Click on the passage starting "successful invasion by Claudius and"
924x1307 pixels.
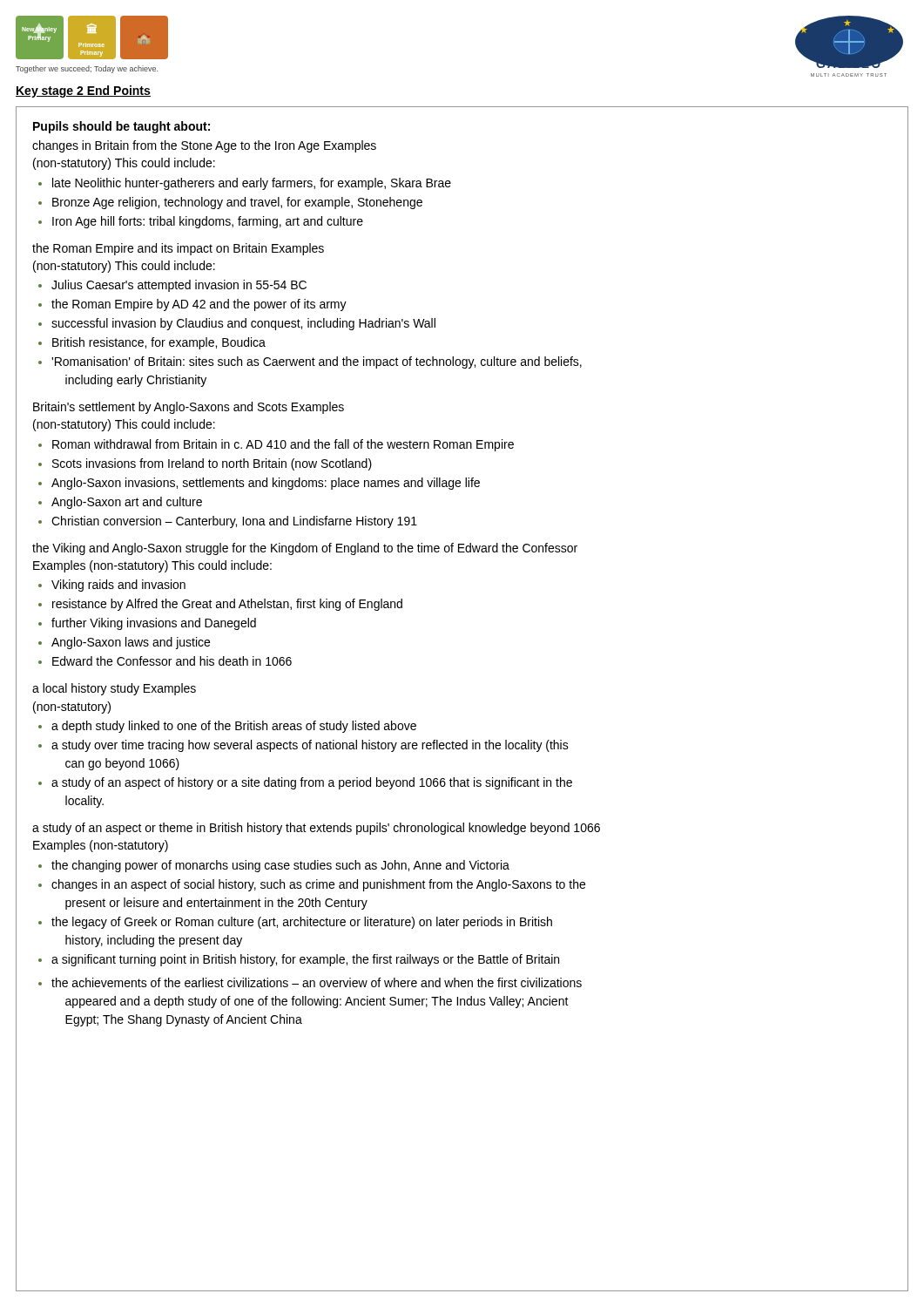(x=244, y=323)
